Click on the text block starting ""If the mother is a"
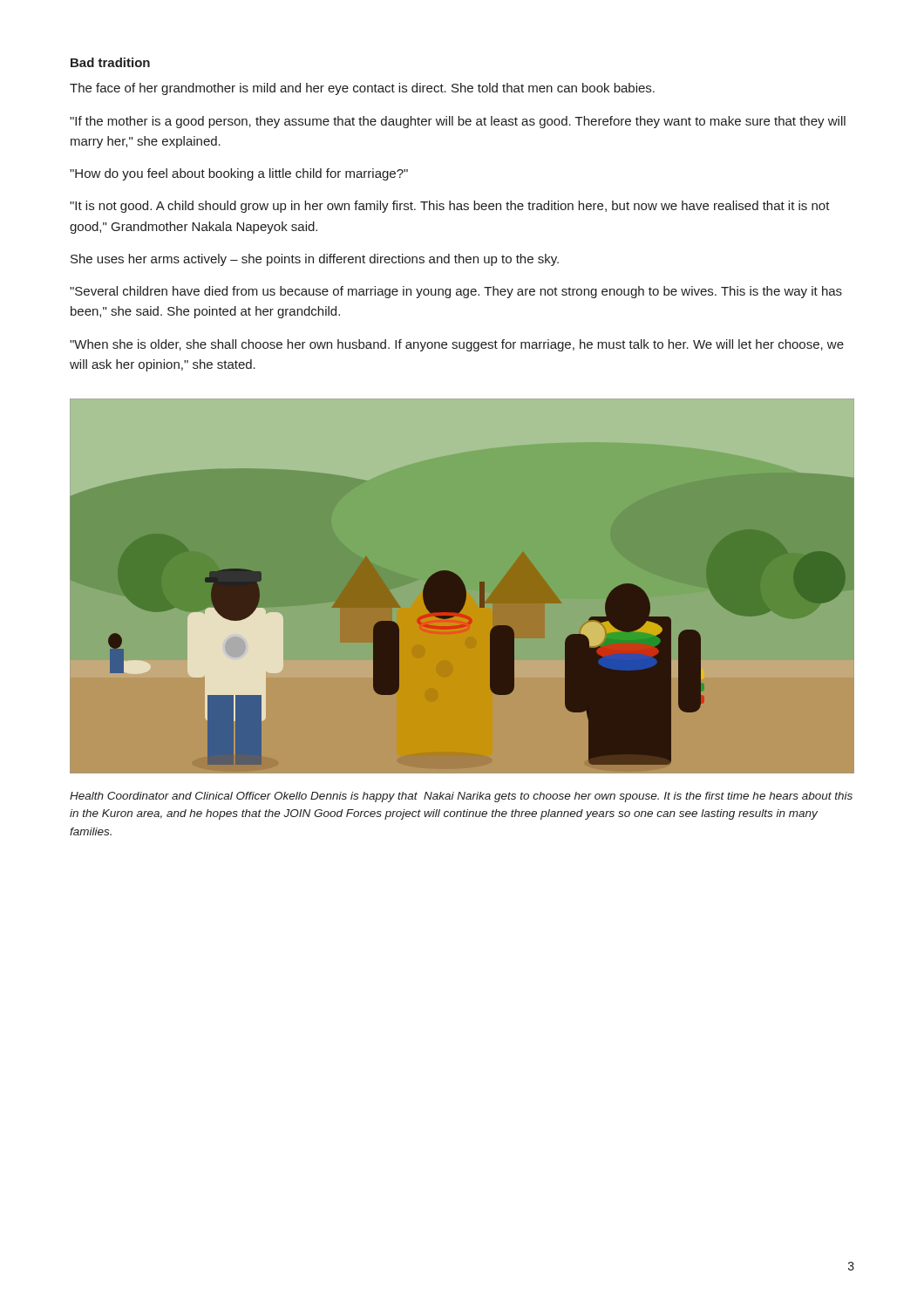This screenshot has height=1308, width=924. click(458, 130)
